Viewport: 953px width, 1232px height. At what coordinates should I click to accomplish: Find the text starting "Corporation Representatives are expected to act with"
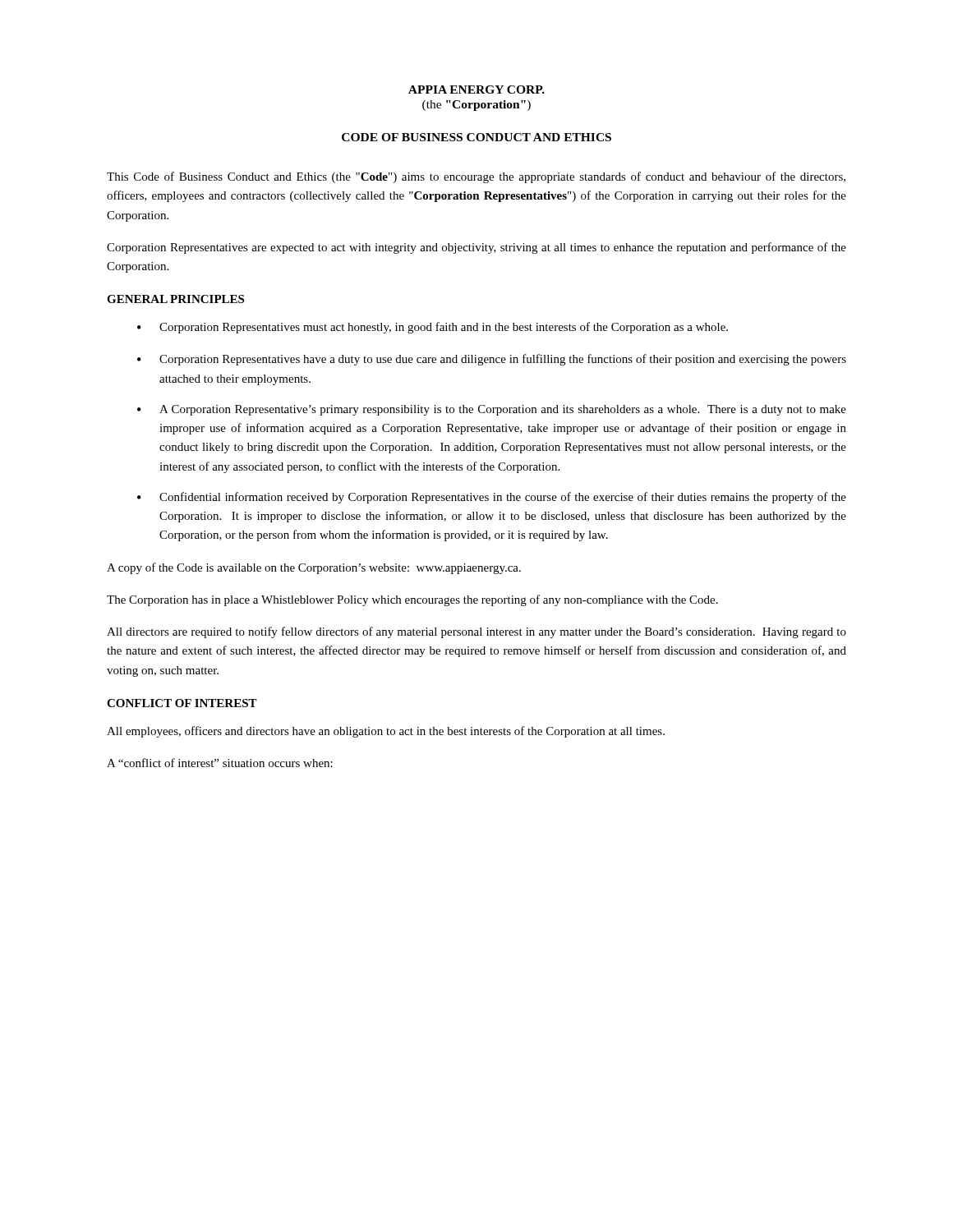(476, 257)
